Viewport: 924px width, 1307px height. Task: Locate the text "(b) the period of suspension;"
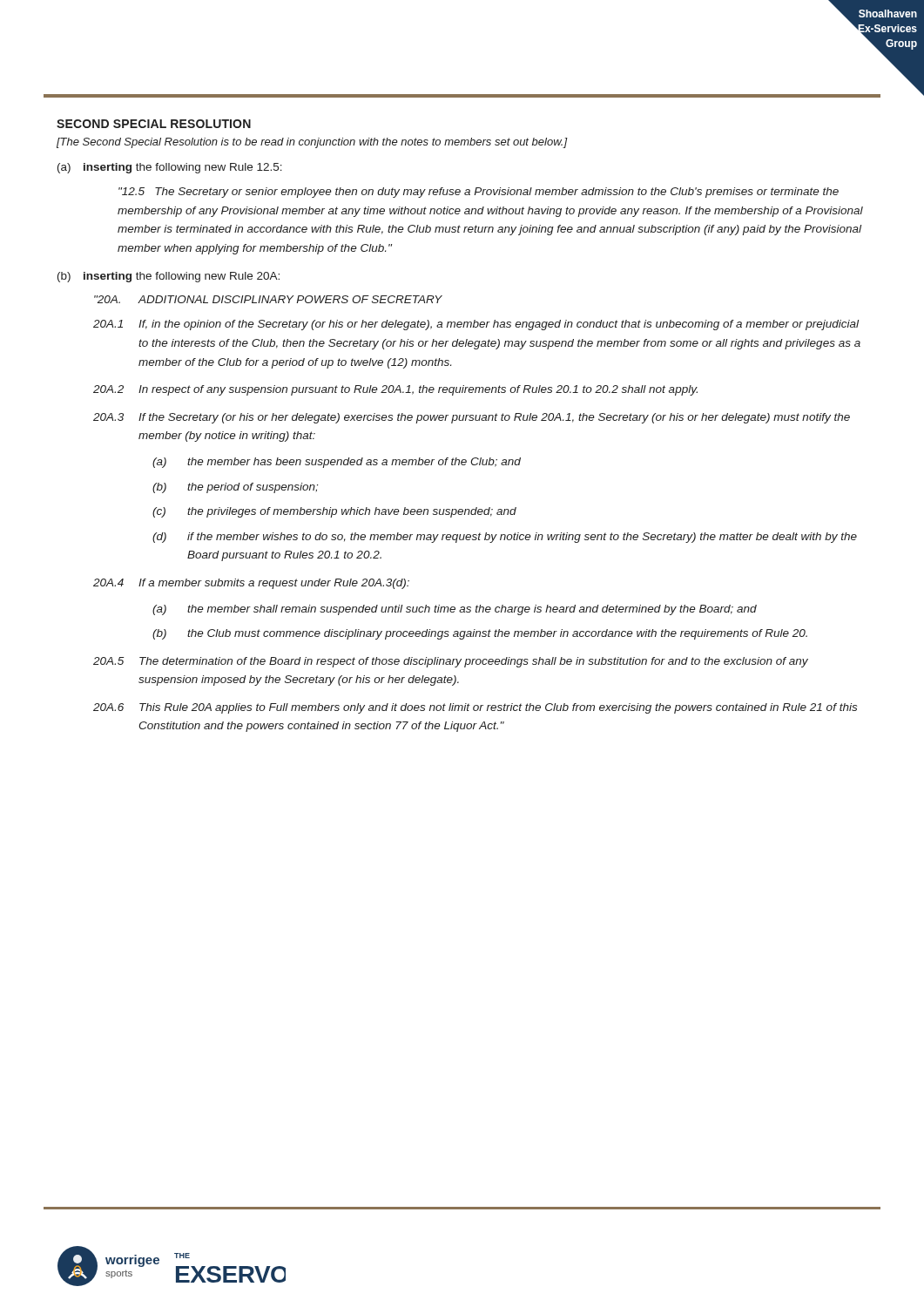pos(235,488)
